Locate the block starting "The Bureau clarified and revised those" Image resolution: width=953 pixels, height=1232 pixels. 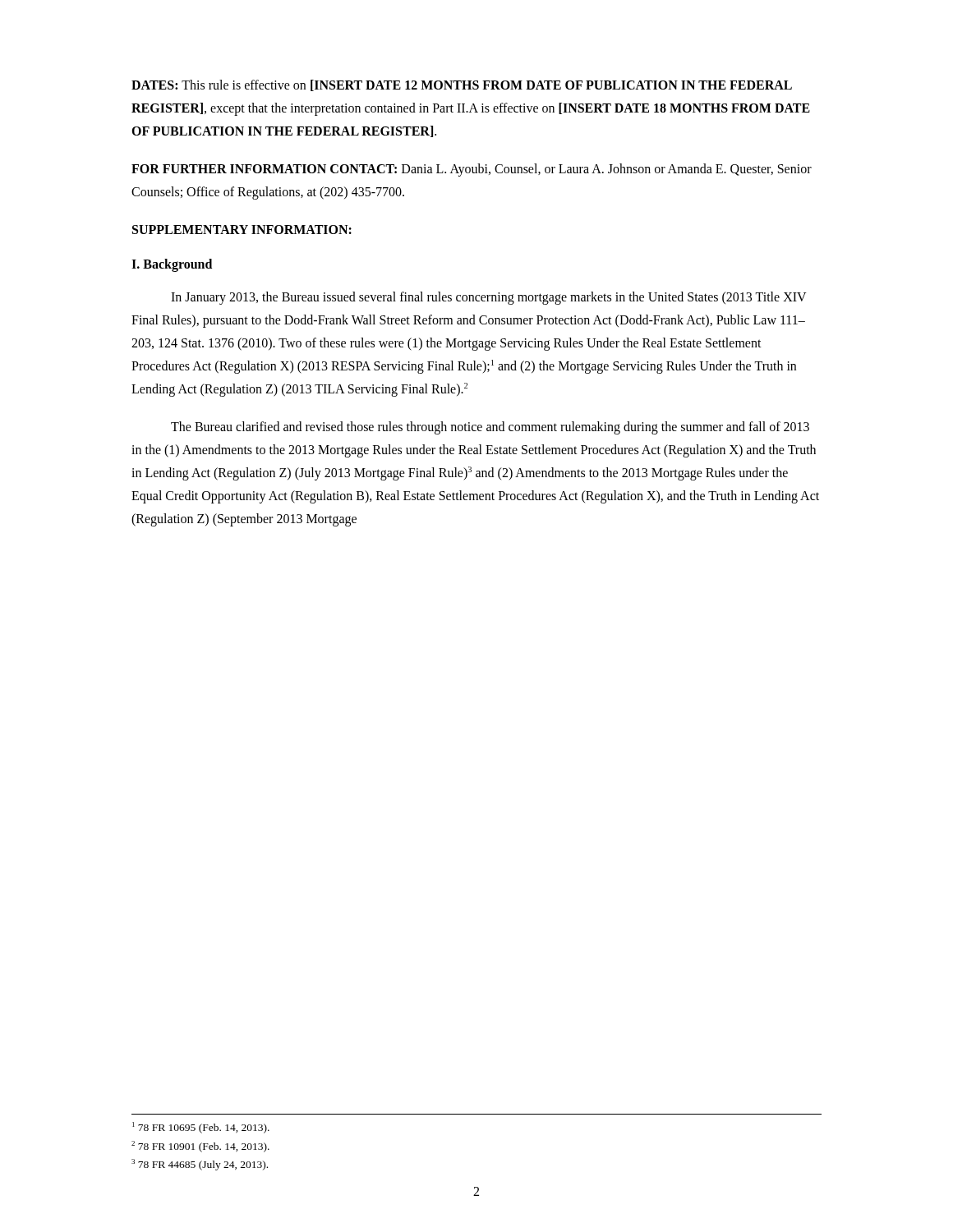click(476, 473)
